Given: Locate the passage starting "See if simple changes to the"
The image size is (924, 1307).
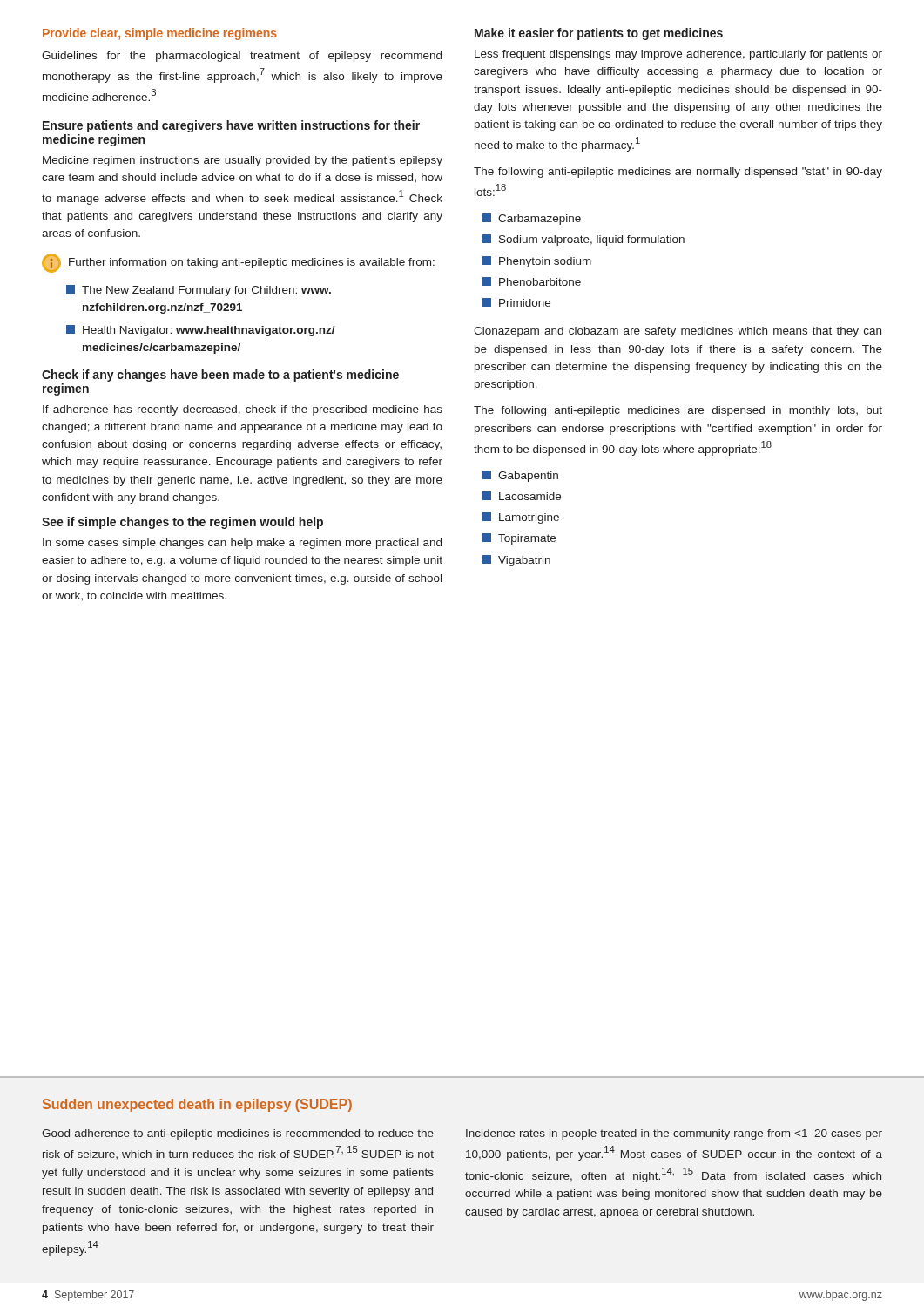Looking at the screenshot, I should click(x=183, y=522).
